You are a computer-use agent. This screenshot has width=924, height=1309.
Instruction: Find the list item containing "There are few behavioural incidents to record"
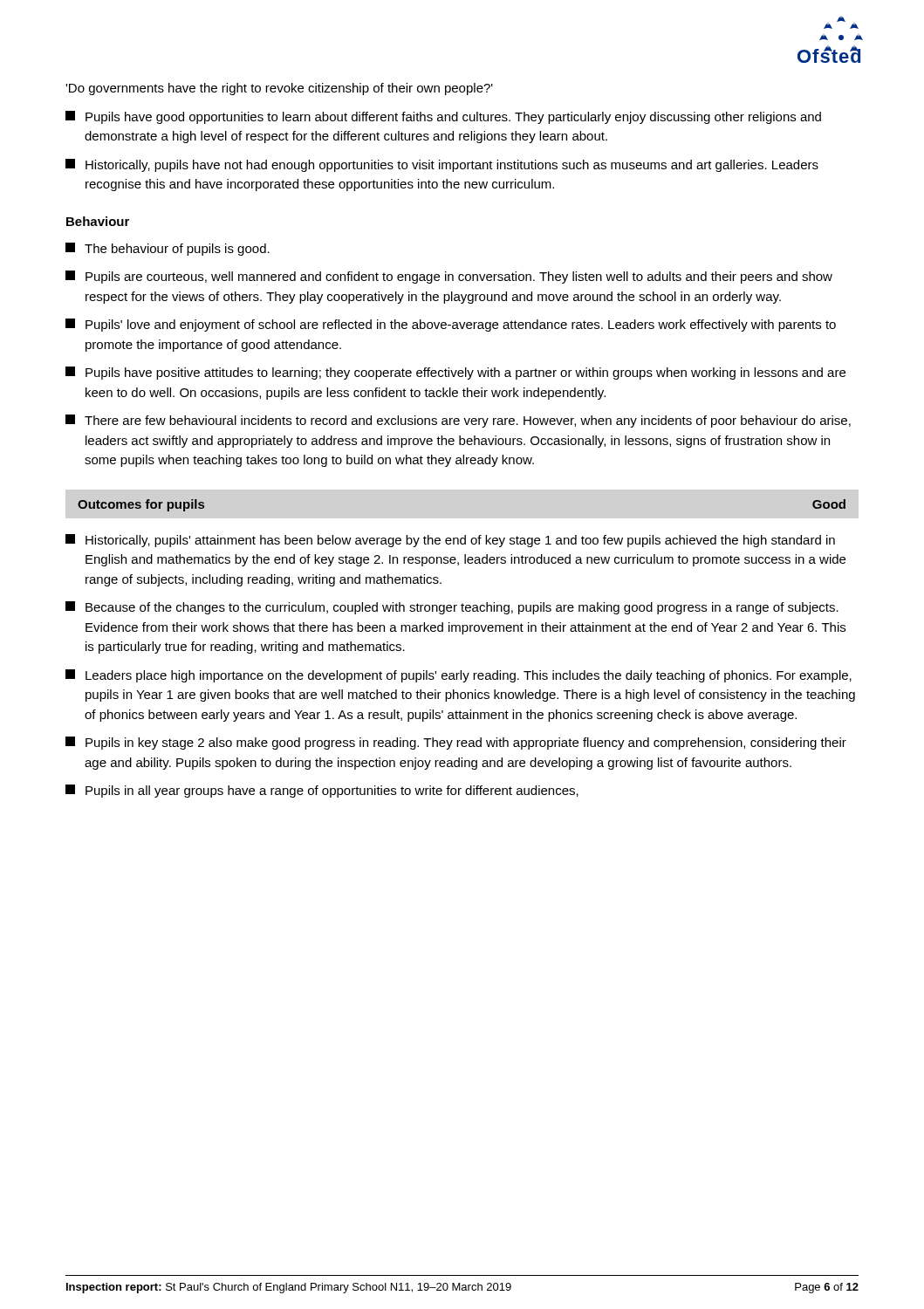[462, 440]
